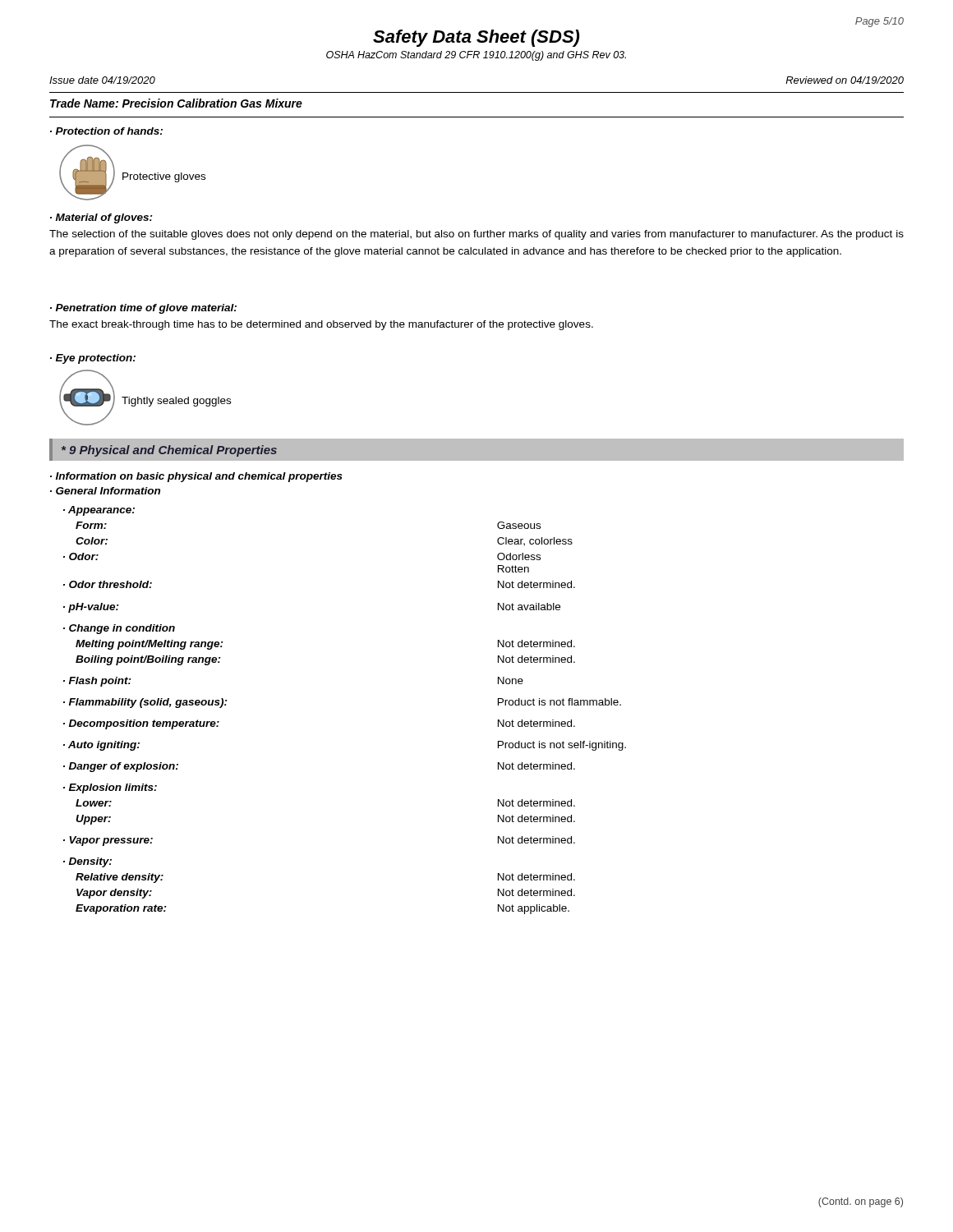Select the section header that reads "· Eye protection:"
Screen dimensions: 1232x953
[93, 358]
